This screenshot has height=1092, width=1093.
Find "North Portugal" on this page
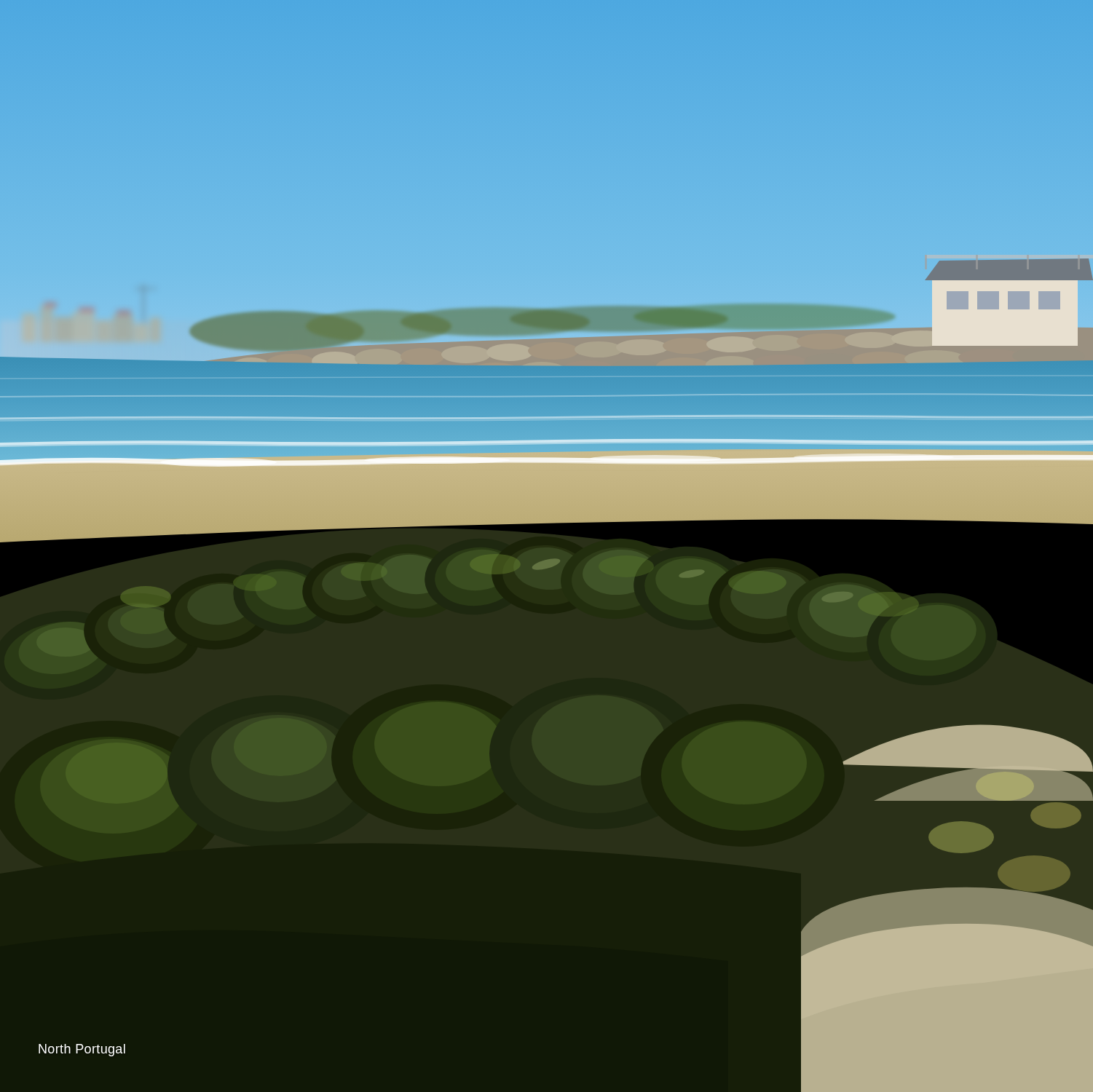pyautogui.click(x=82, y=1049)
